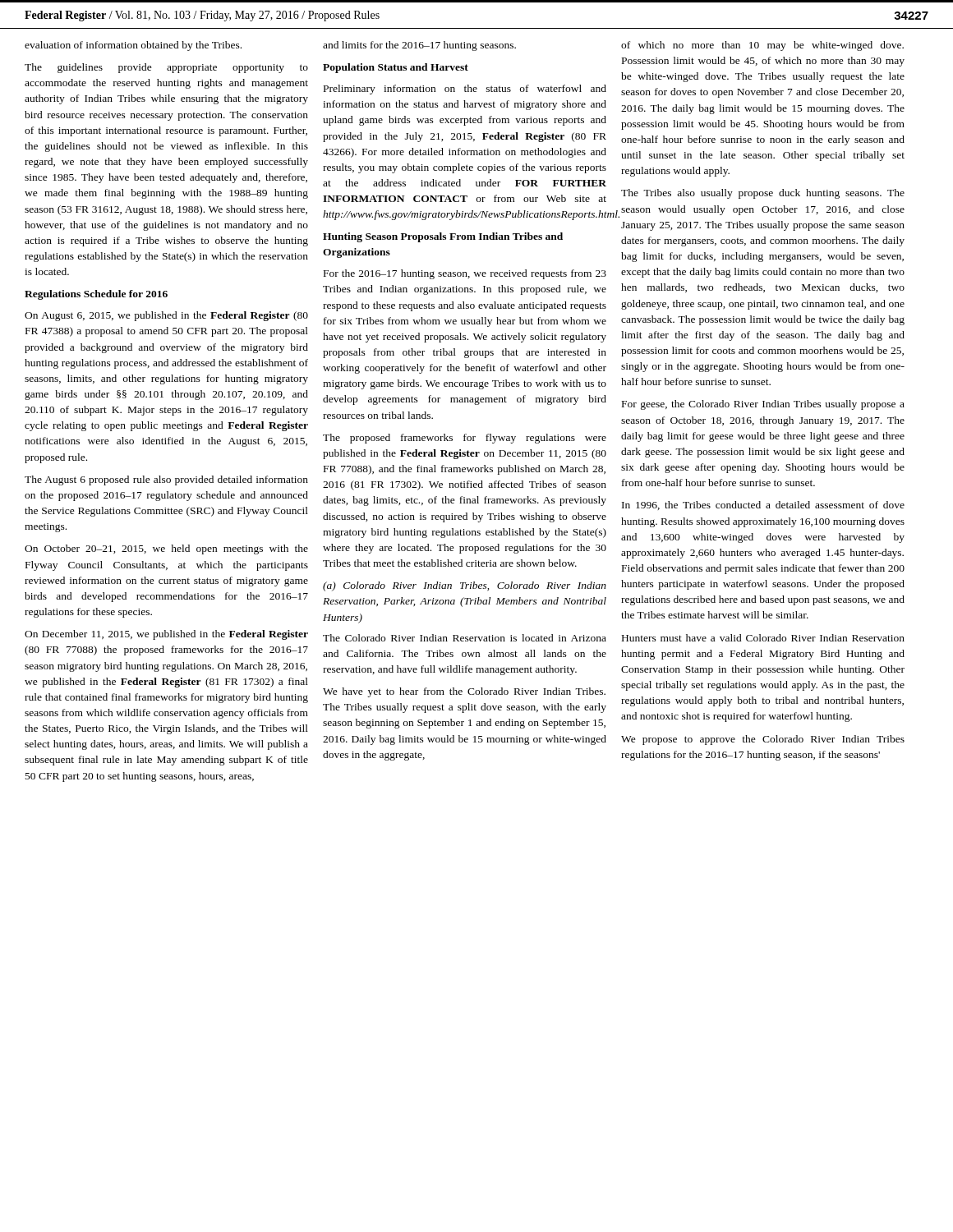Click on the text block with the text "of which no more than 10"
This screenshot has width=953, height=1232.
763,400
